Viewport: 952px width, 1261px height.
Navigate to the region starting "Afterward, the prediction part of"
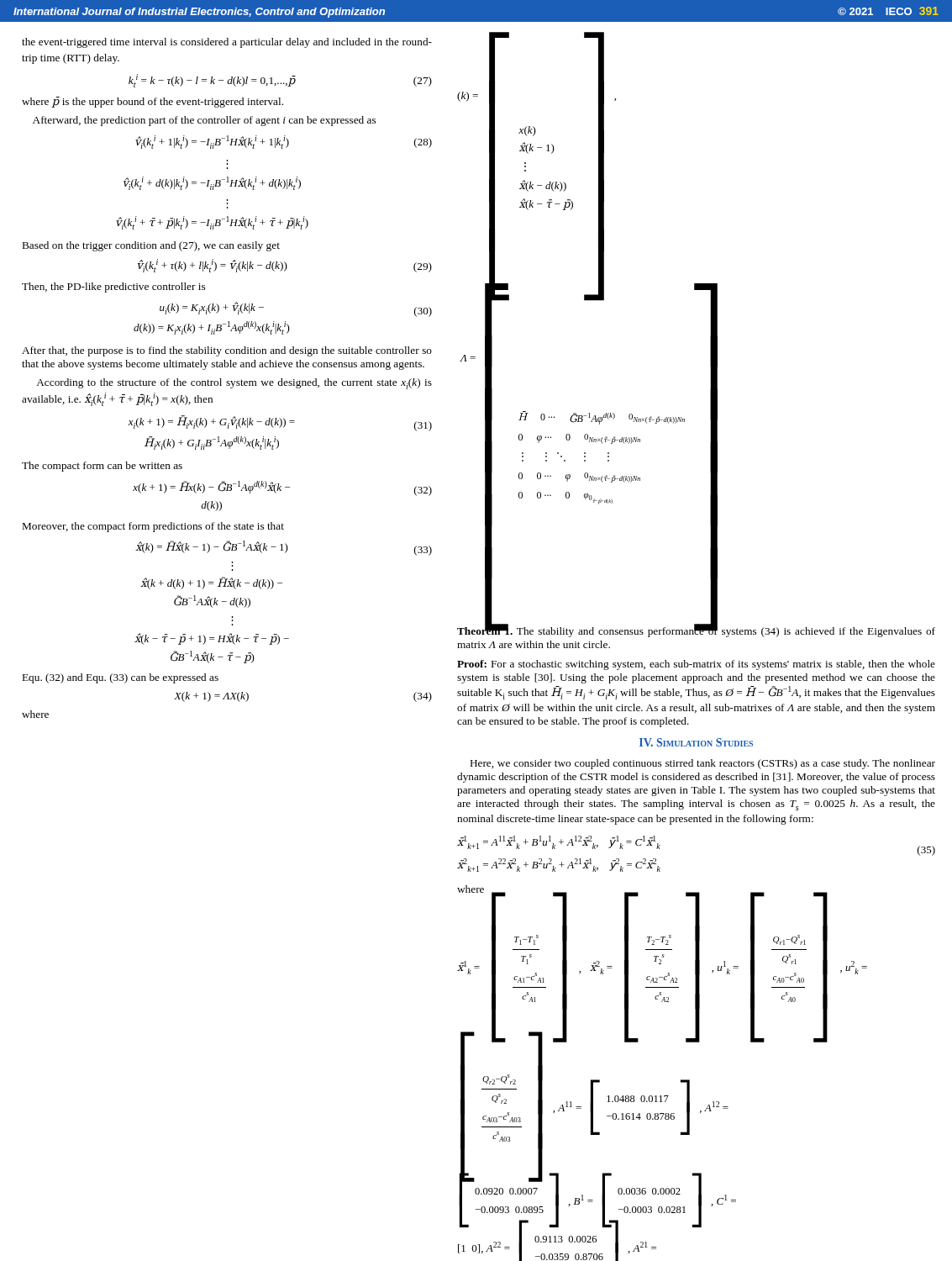[199, 119]
